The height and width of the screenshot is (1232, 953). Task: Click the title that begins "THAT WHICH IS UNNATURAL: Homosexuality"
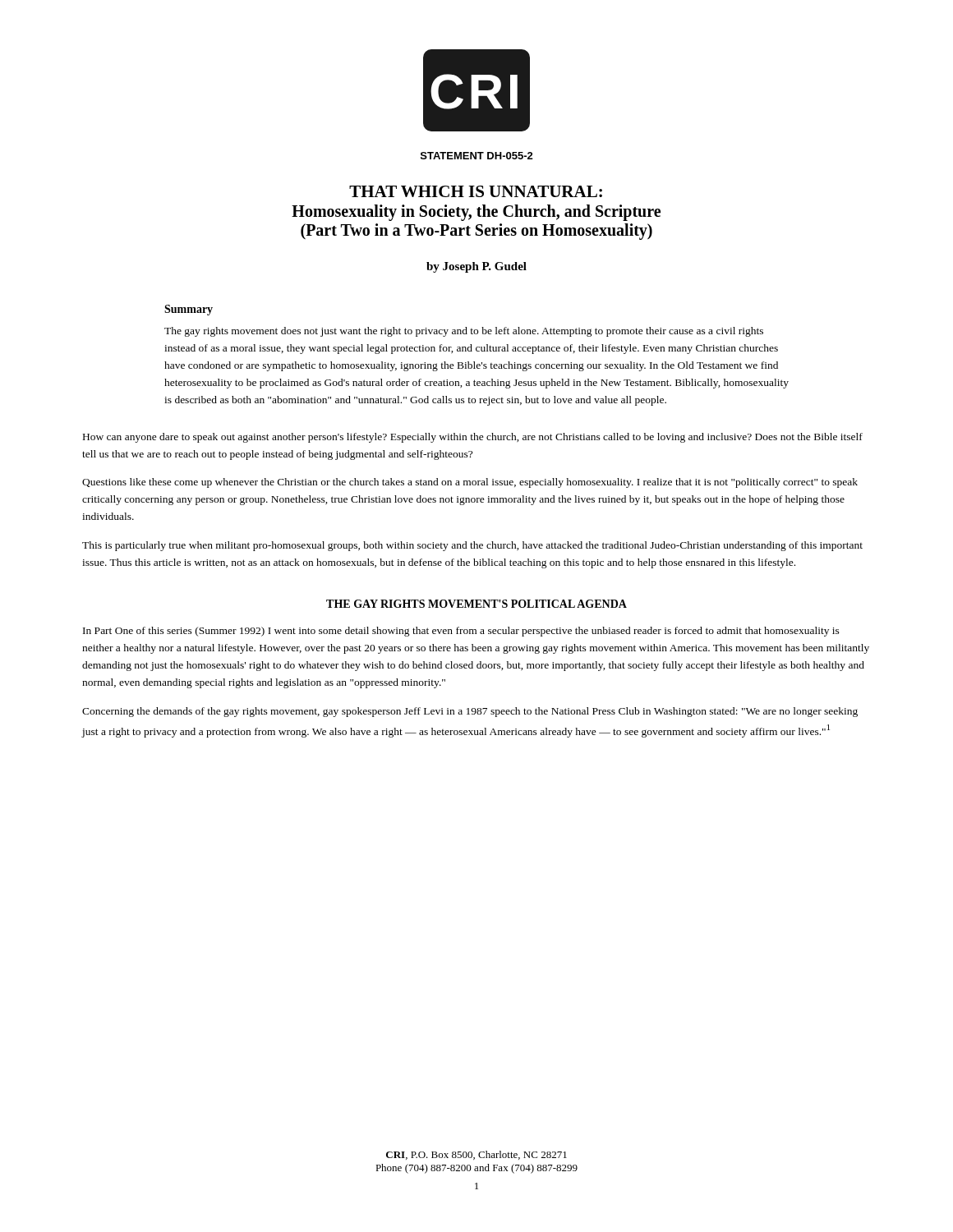click(476, 211)
